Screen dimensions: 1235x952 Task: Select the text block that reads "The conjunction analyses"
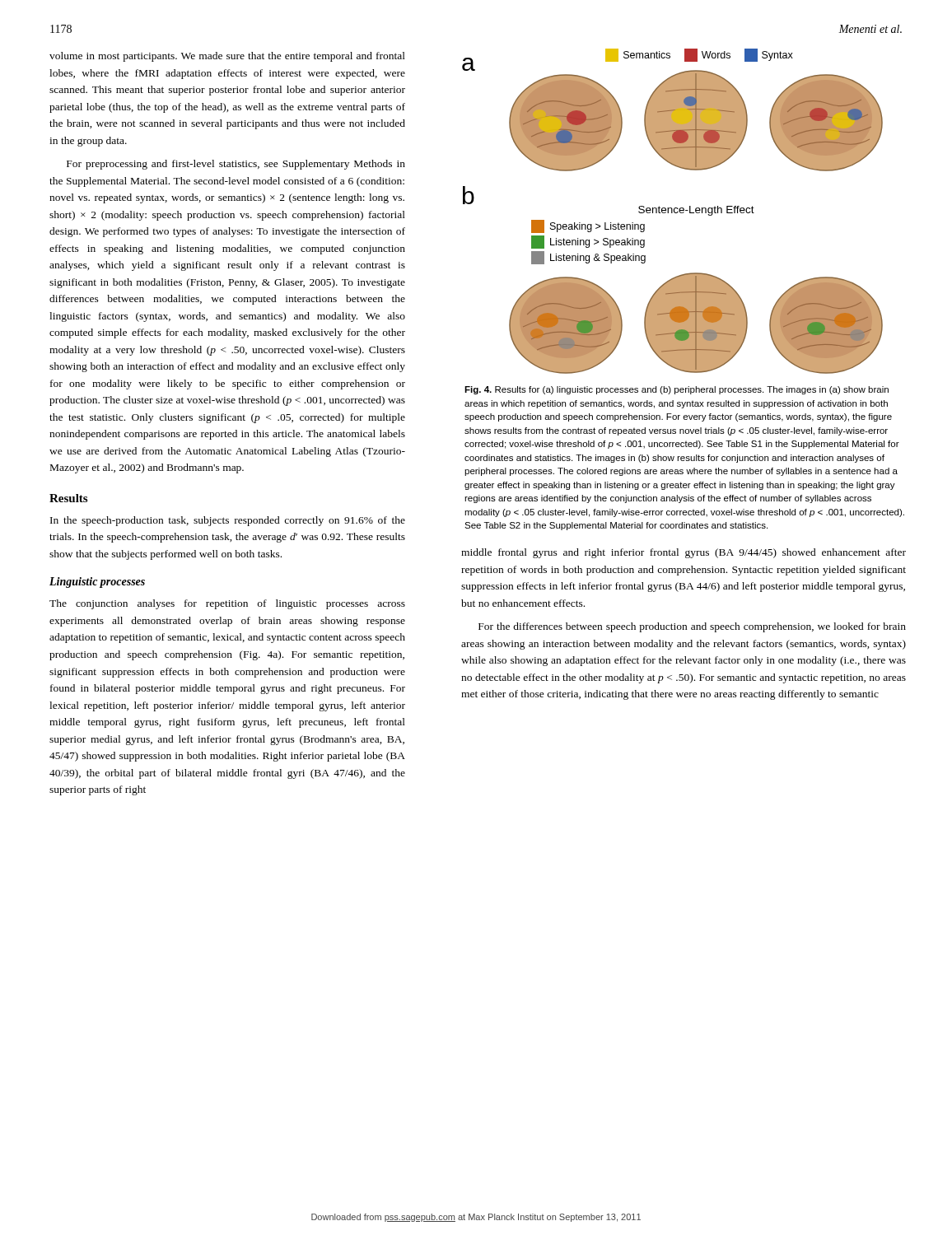[x=227, y=697]
